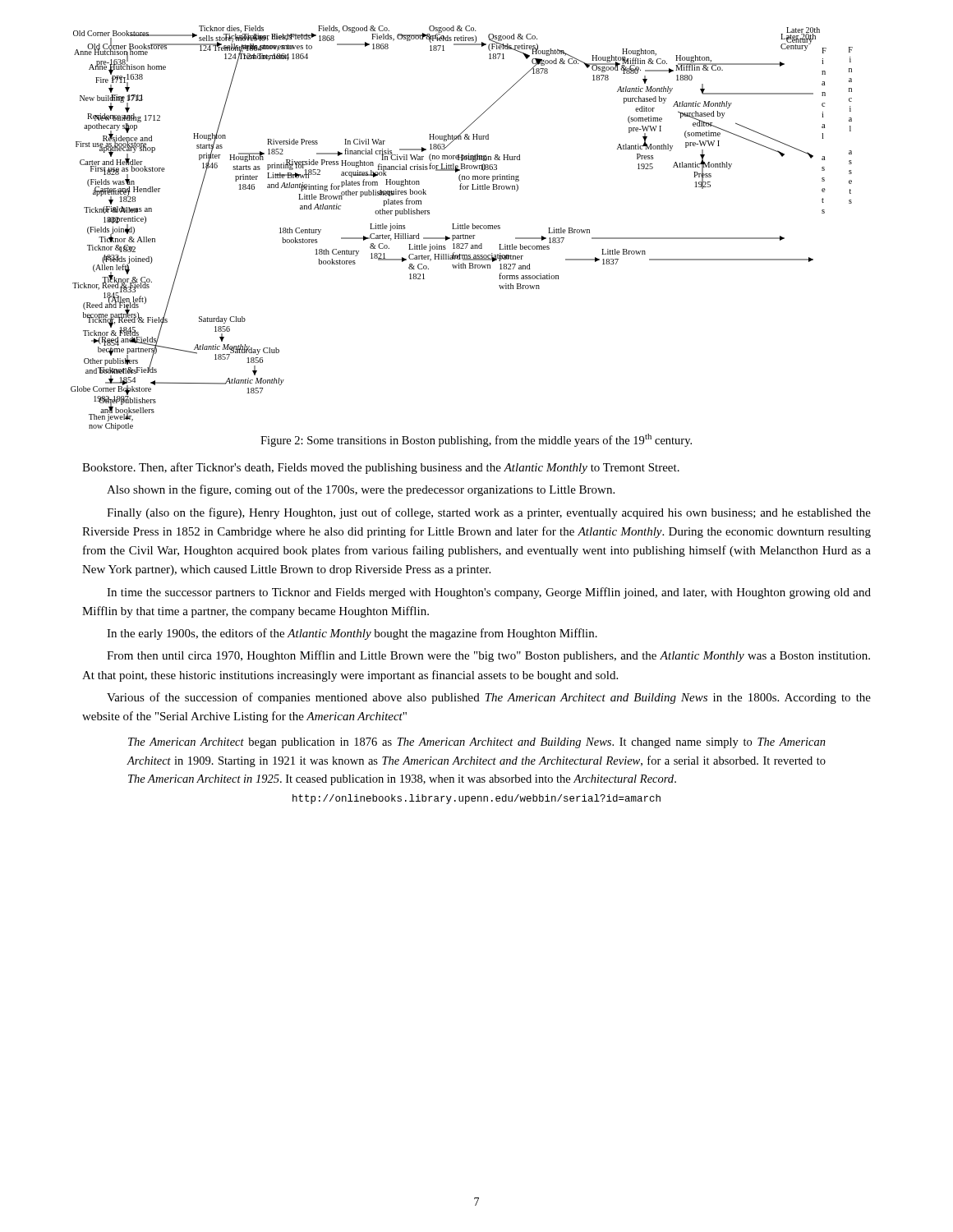The width and height of the screenshot is (953, 1232).
Task: Locate the text block starting "The American Architect began"
Action: (x=476, y=771)
